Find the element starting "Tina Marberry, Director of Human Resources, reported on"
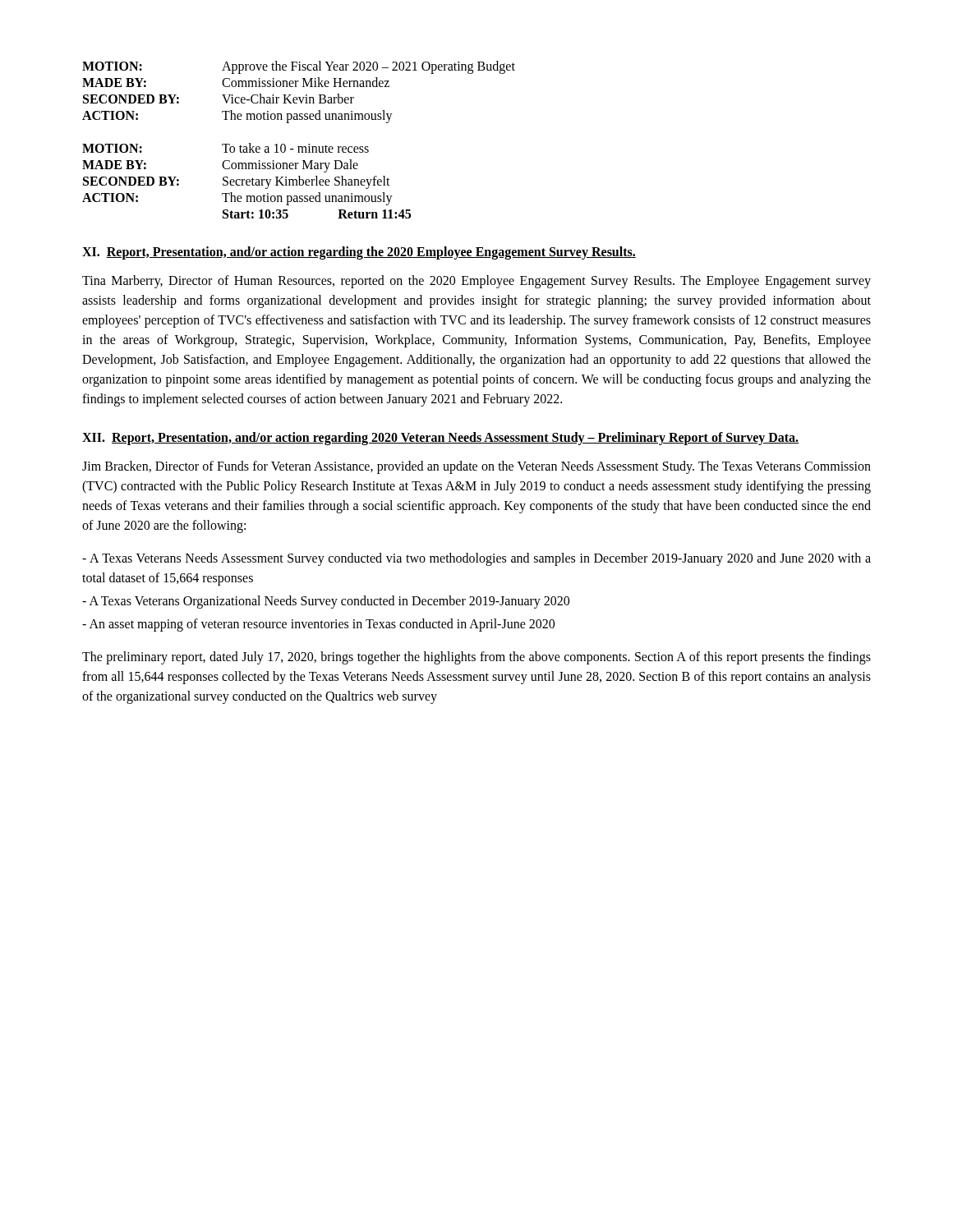Image resolution: width=953 pixels, height=1232 pixels. pyautogui.click(x=476, y=340)
